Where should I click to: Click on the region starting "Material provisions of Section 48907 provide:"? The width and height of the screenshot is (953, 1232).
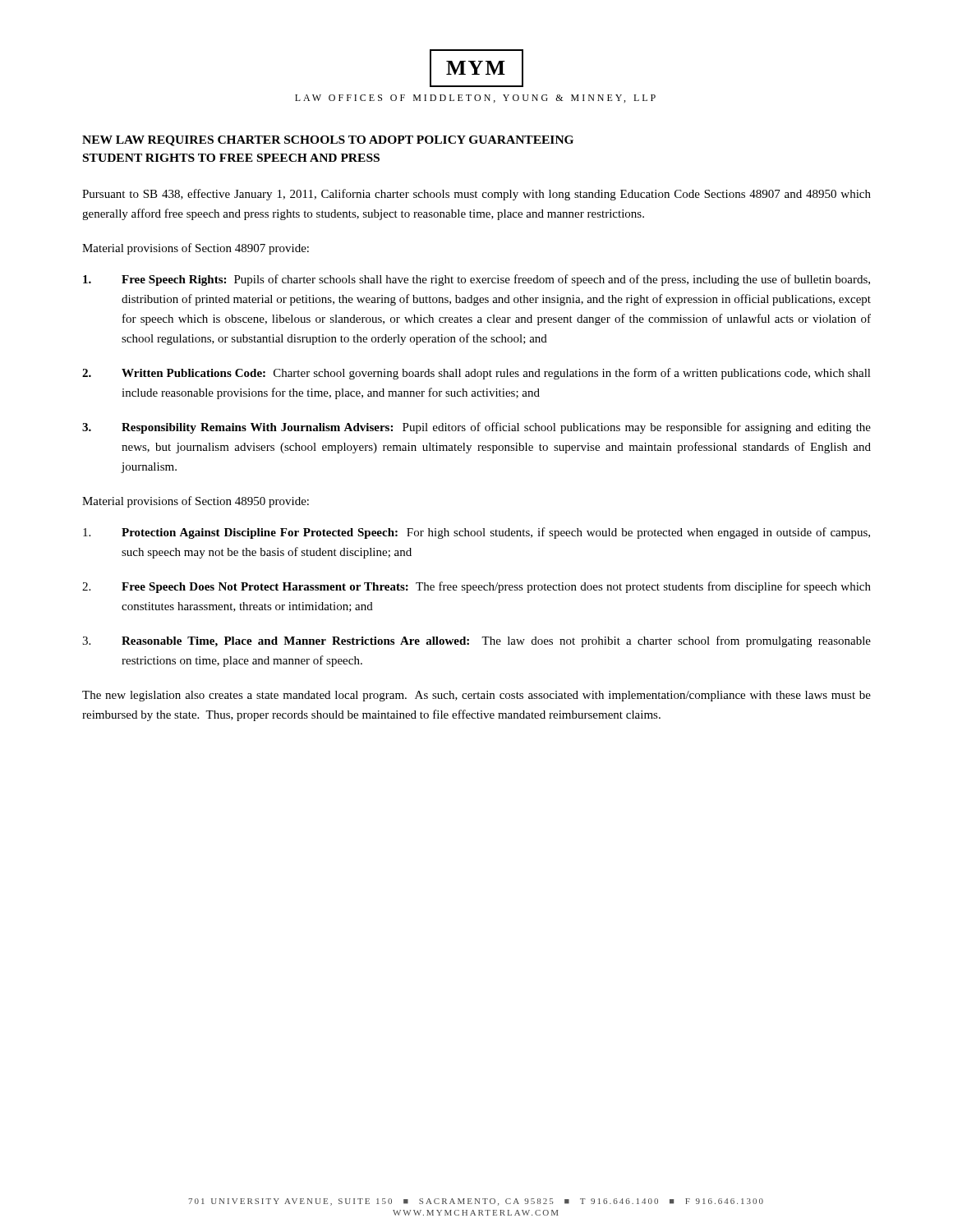(x=196, y=248)
